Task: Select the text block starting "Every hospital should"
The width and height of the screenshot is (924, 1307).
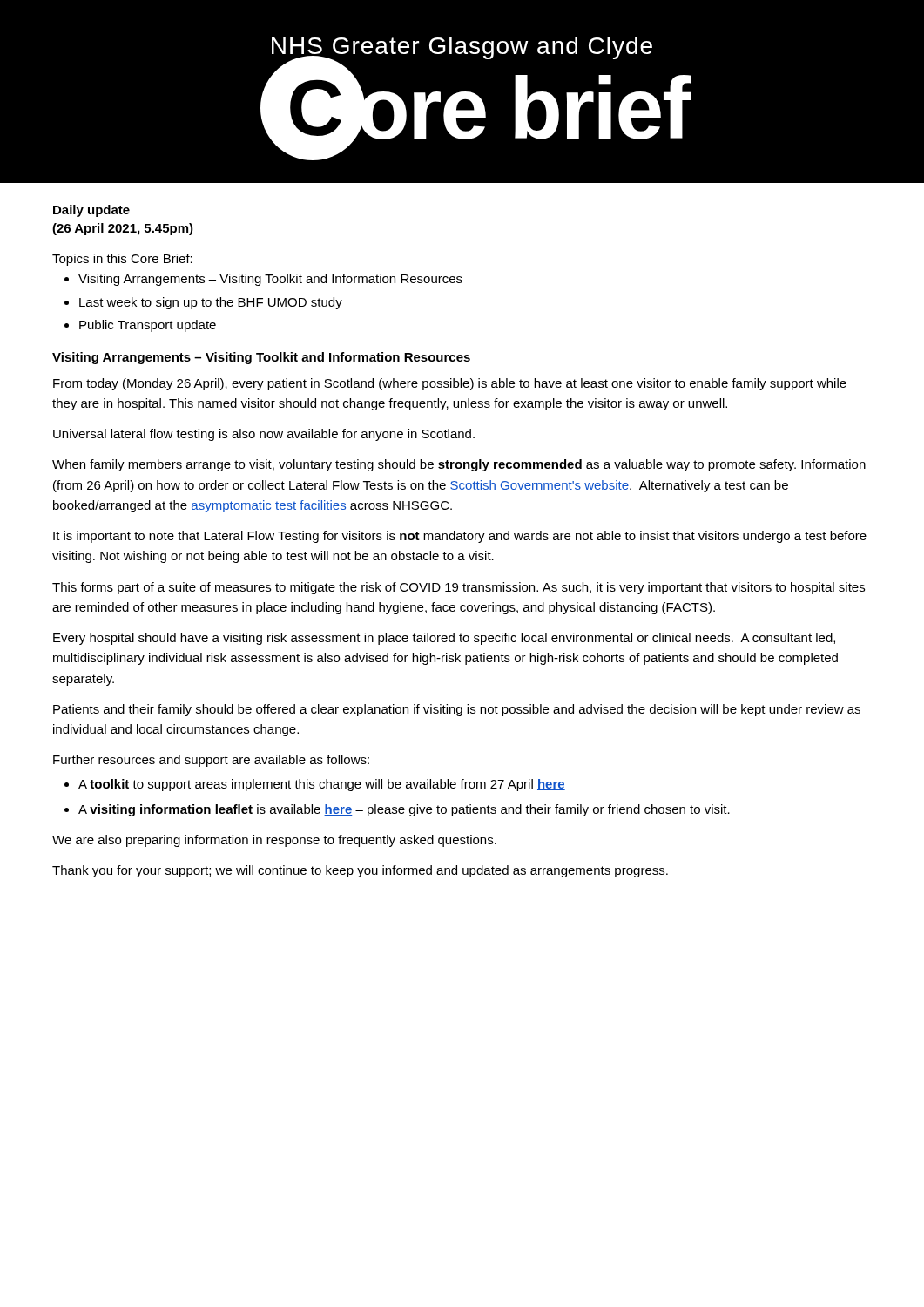Action: click(x=445, y=658)
